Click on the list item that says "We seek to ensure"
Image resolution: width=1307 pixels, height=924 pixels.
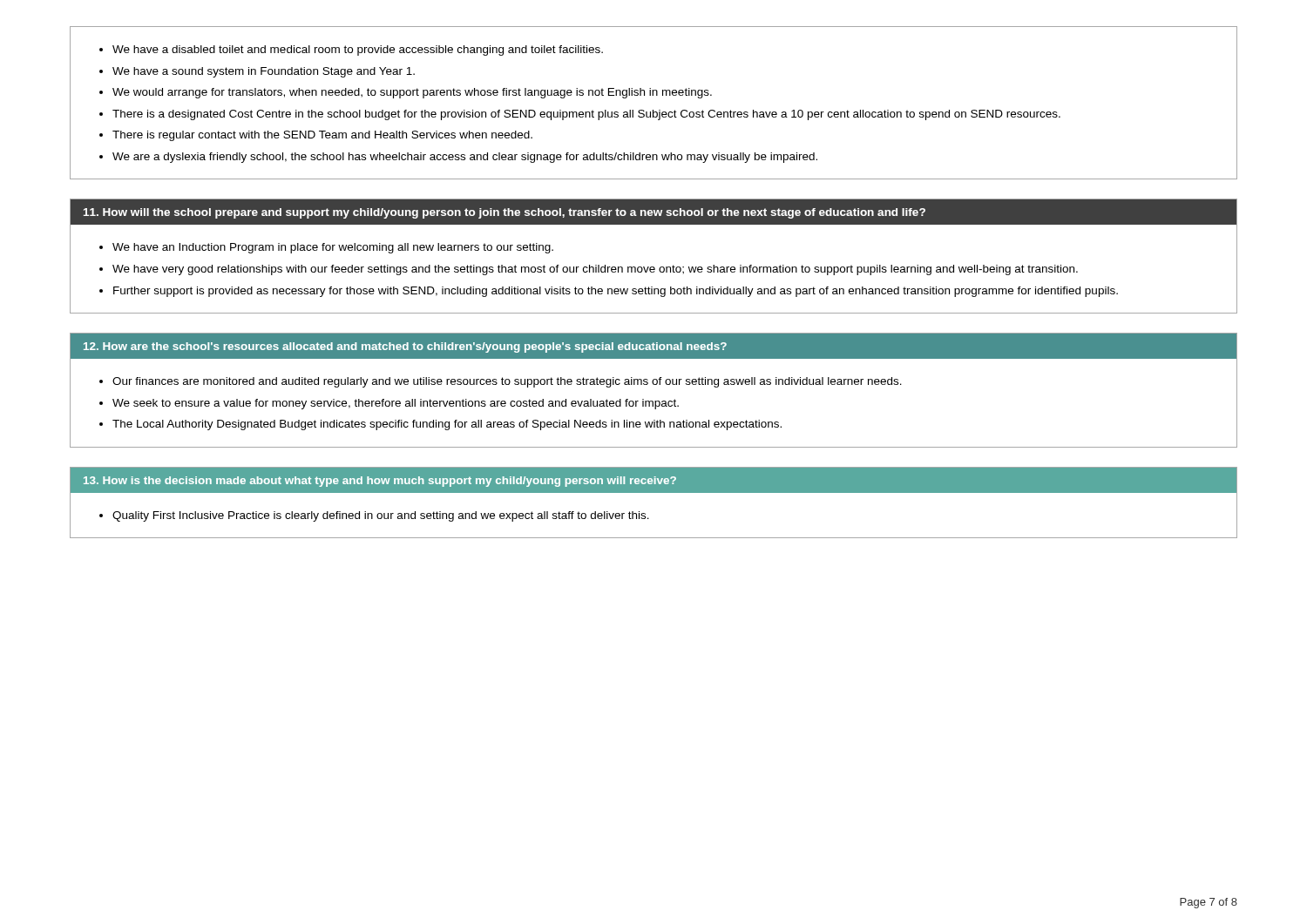point(396,402)
